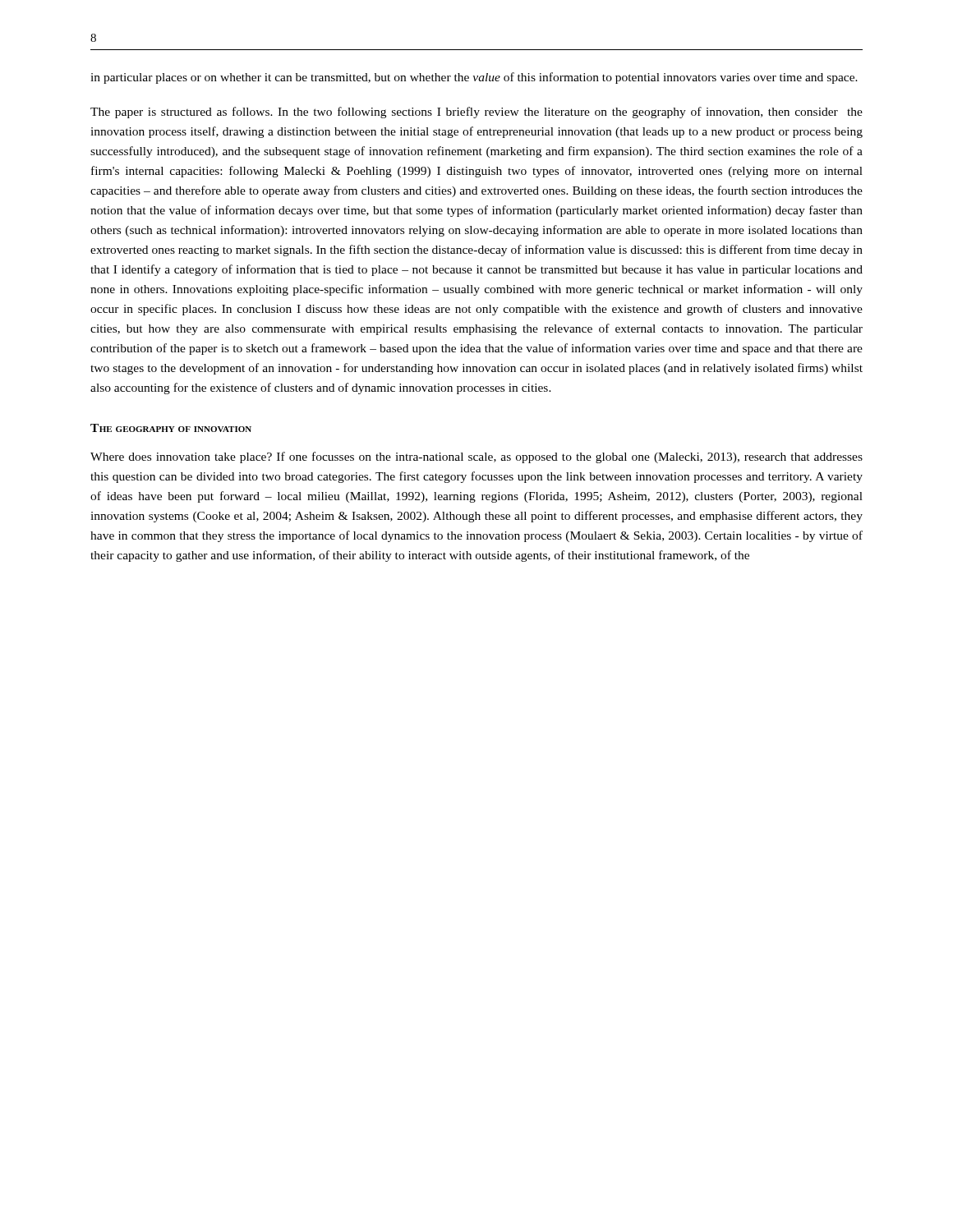Point to the block beginning "in particular places or on whether it can"

pyautogui.click(x=474, y=77)
